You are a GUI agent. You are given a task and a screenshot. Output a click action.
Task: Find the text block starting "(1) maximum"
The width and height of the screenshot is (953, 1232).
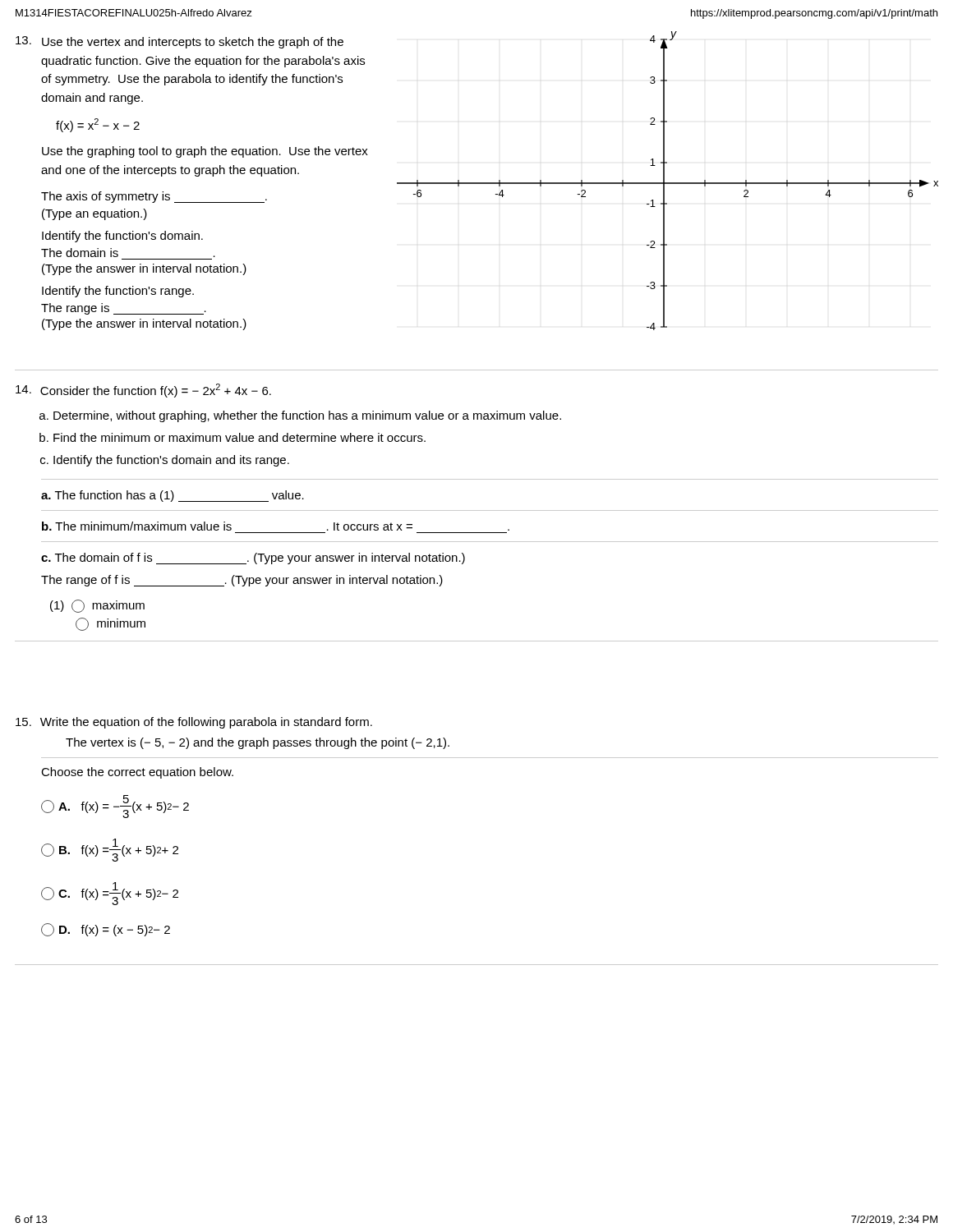[97, 605]
